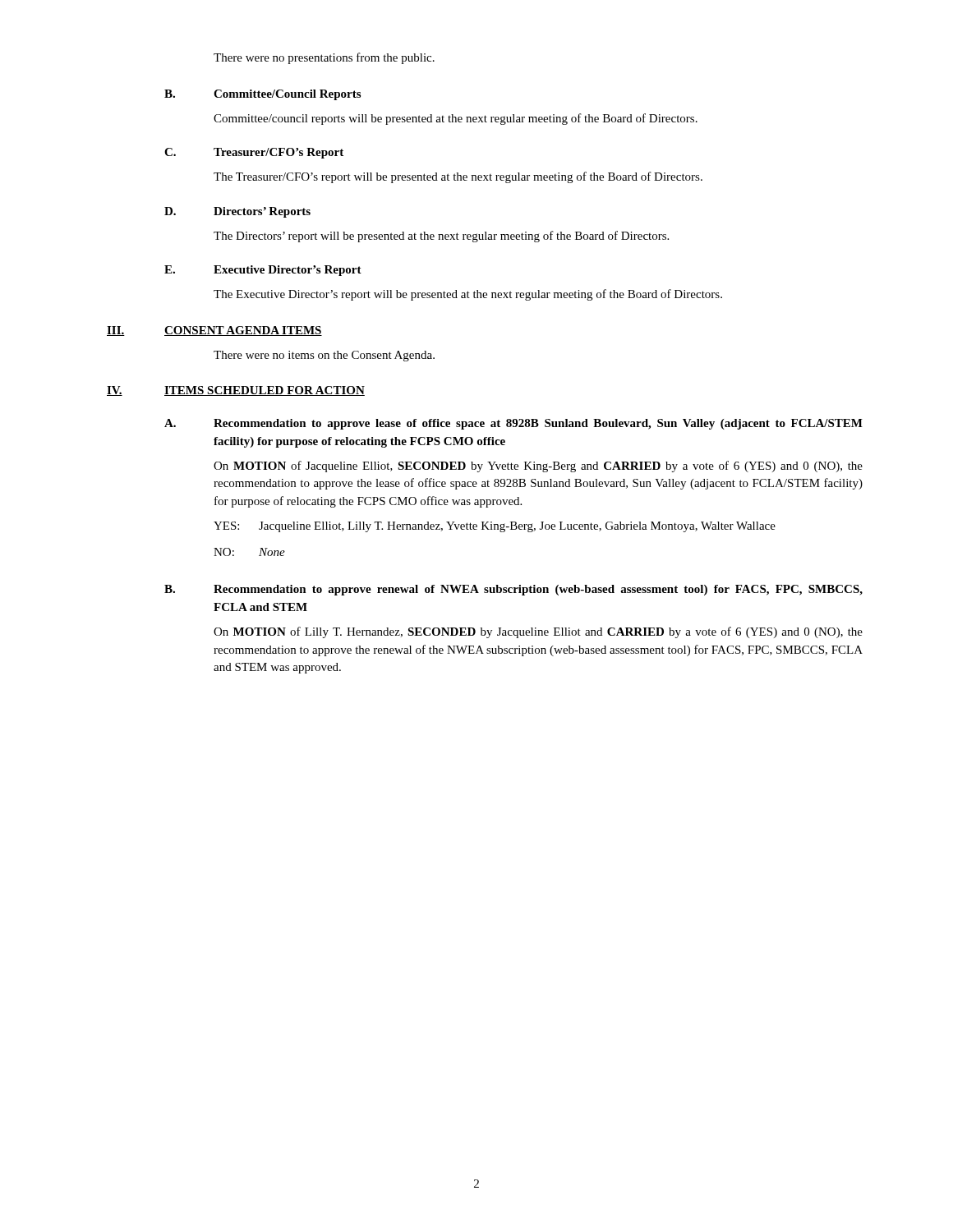Navigate to the text block starting "There were no items"
Screen dimensions: 1232x953
(324, 354)
